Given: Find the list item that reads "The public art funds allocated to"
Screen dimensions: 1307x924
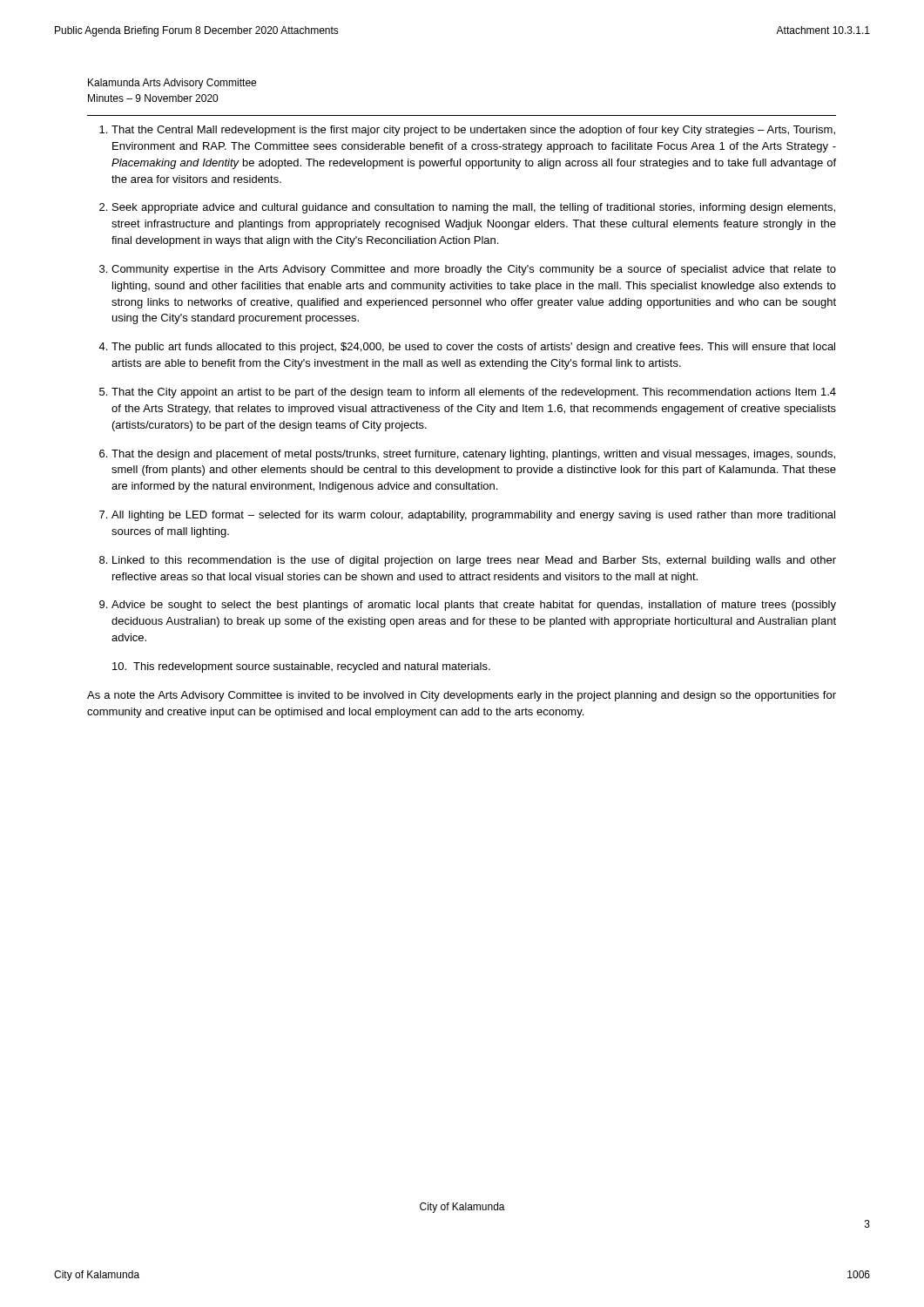Looking at the screenshot, I should click(x=474, y=355).
